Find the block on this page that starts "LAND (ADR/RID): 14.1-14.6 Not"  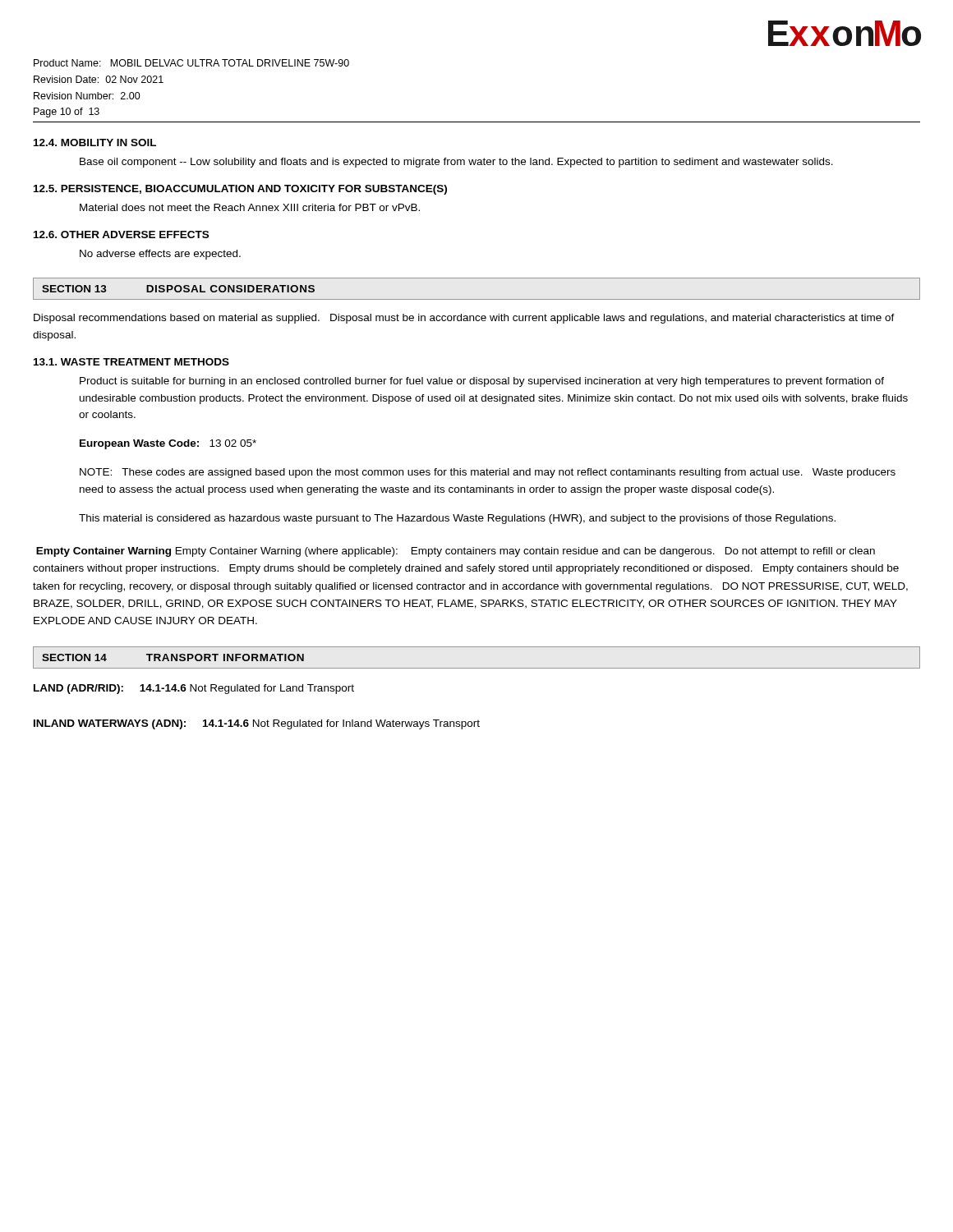coord(193,688)
